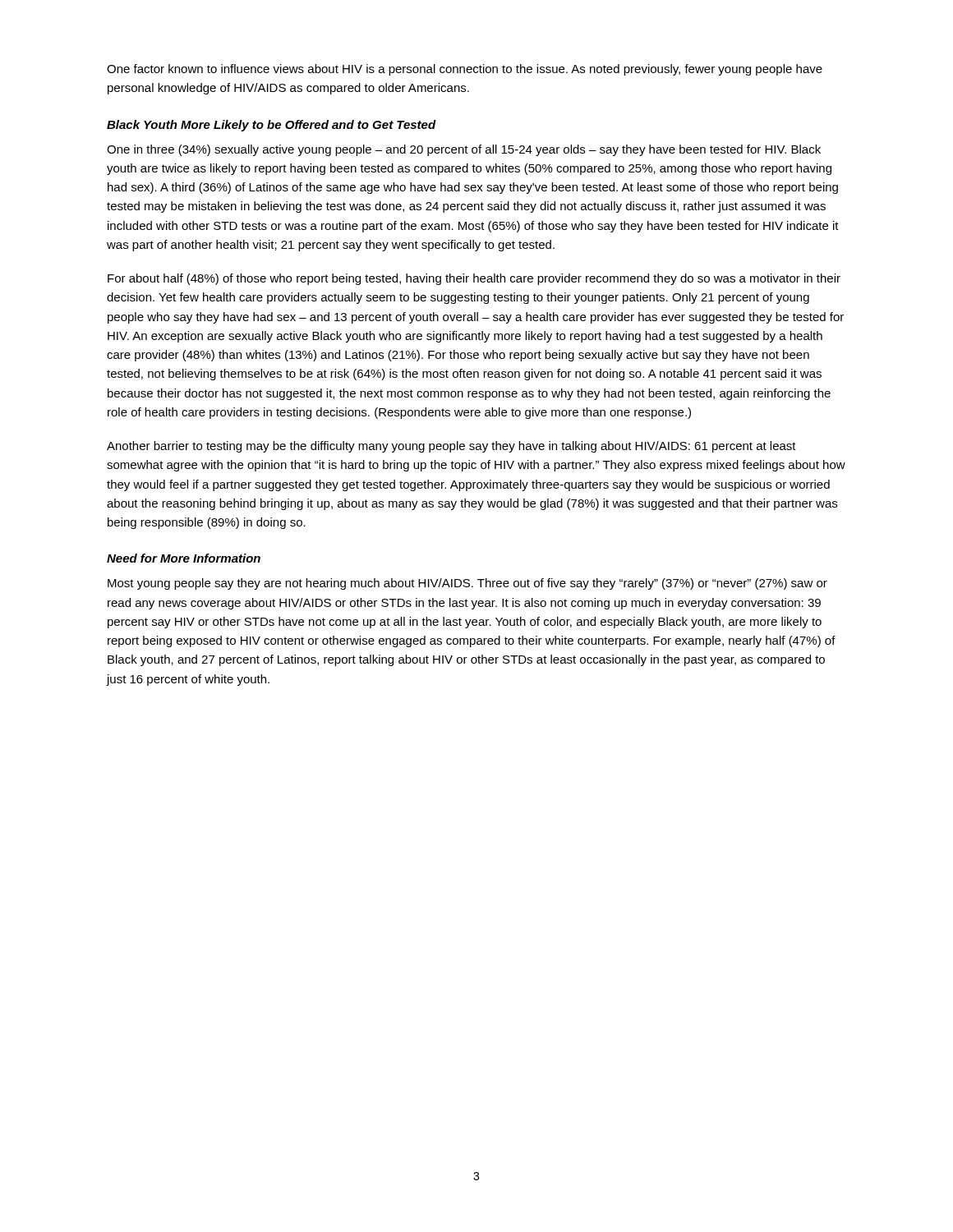The image size is (953, 1232).
Task: Point to the passage starting "One factor known"
Action: [x=465, y=78]
